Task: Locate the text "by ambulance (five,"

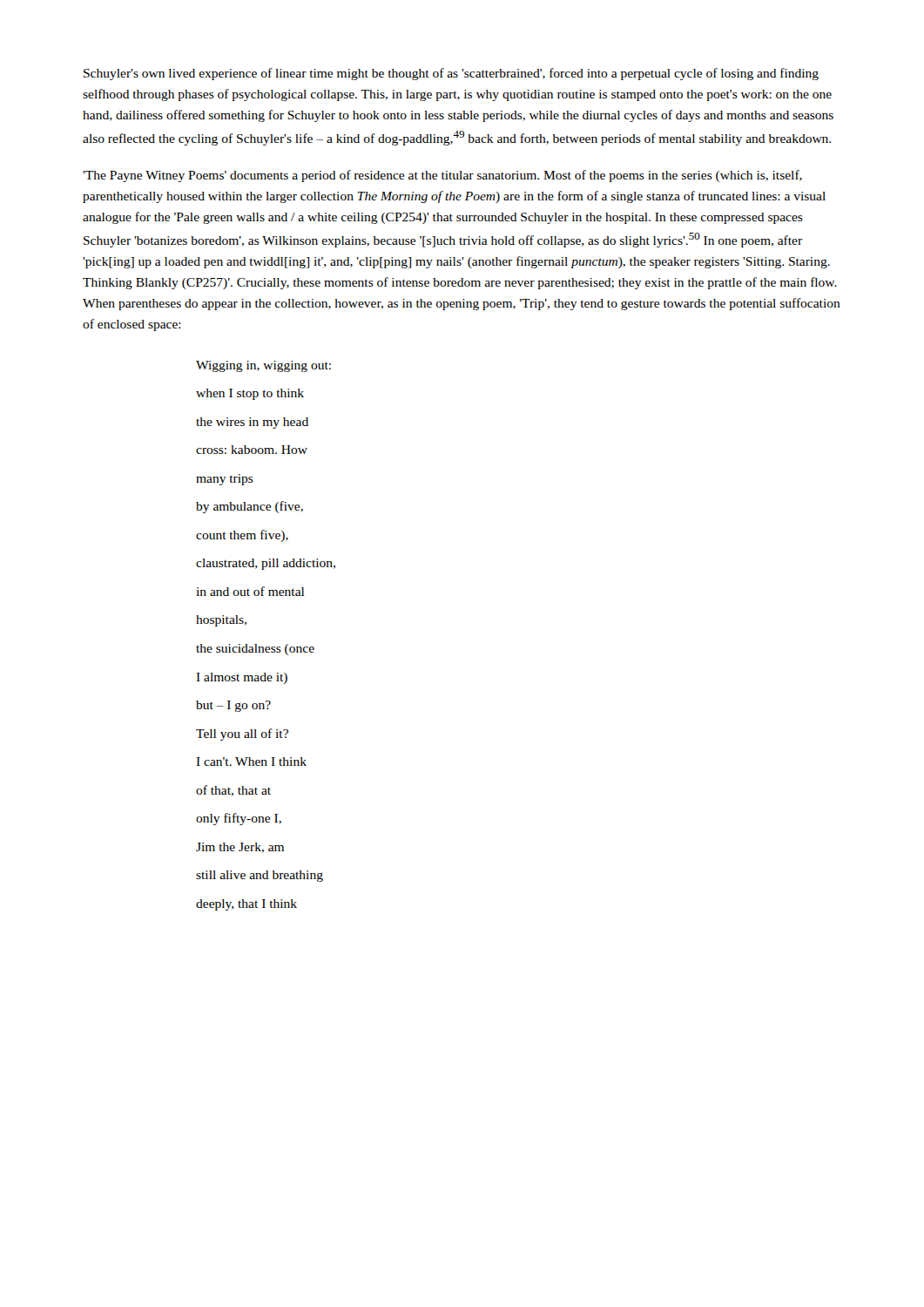Action: tap(250, 507)
